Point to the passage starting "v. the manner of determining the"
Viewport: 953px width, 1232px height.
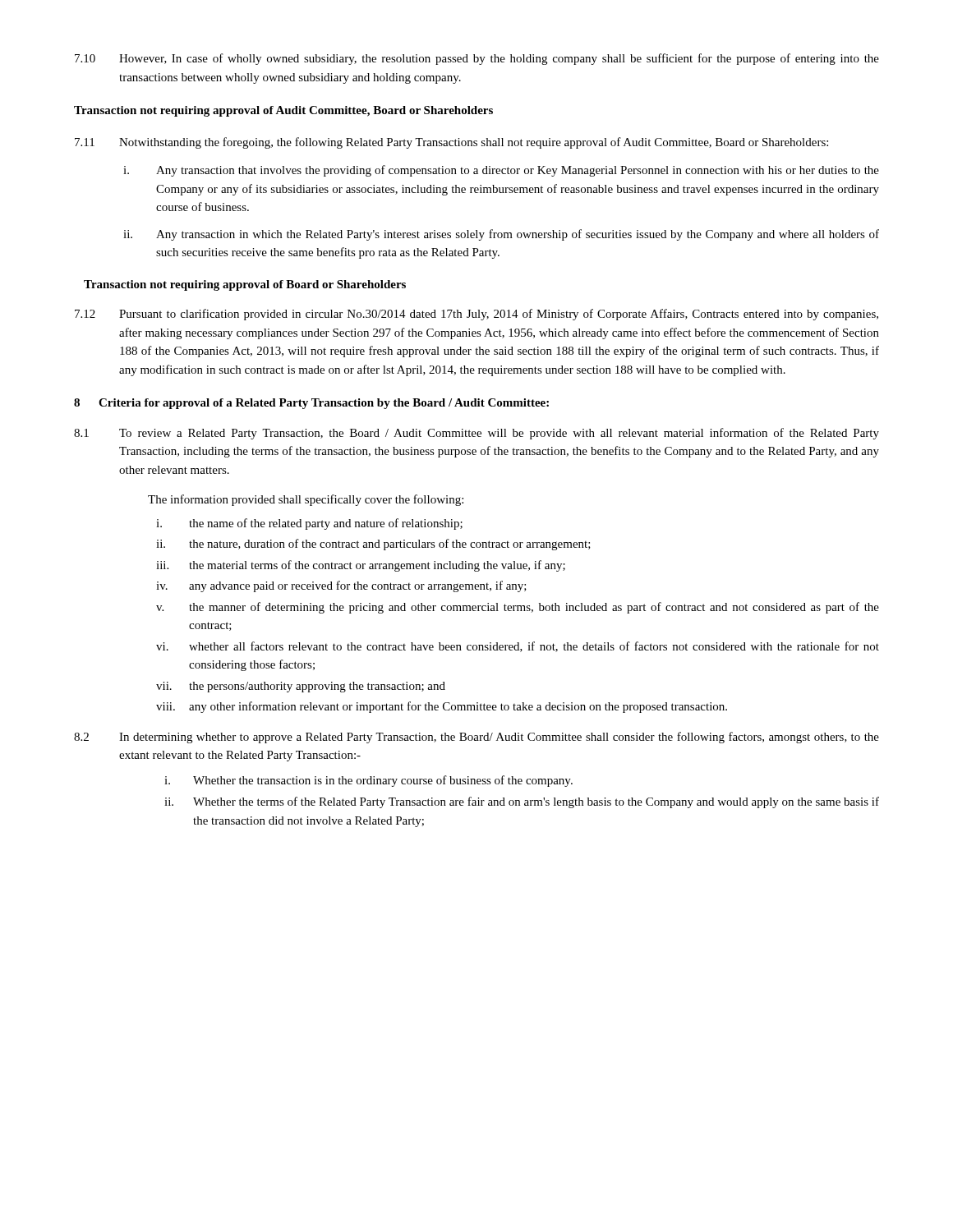coord(518,616)
